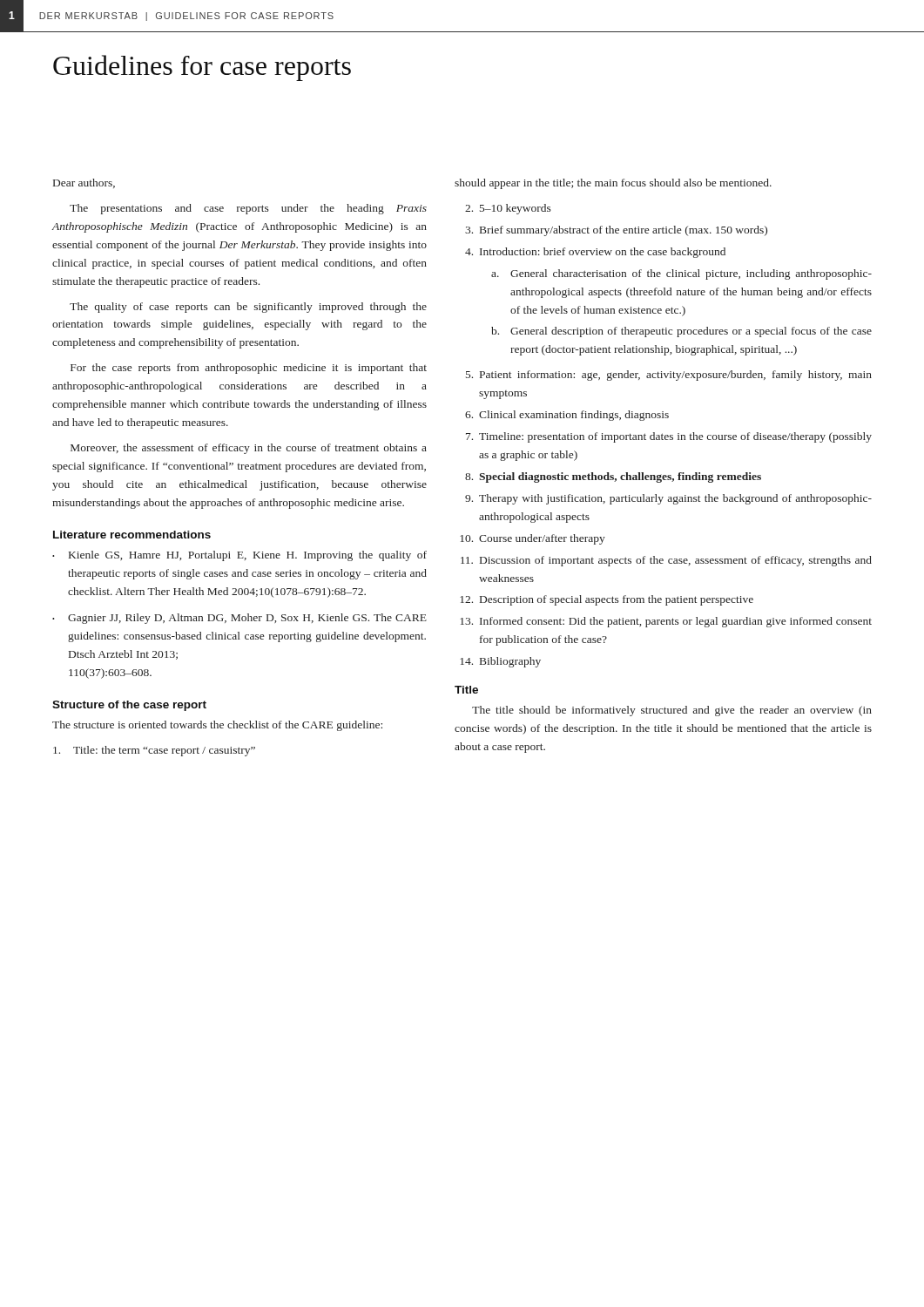Locate the block of text that opens with "The title should be informatively"

663,729
